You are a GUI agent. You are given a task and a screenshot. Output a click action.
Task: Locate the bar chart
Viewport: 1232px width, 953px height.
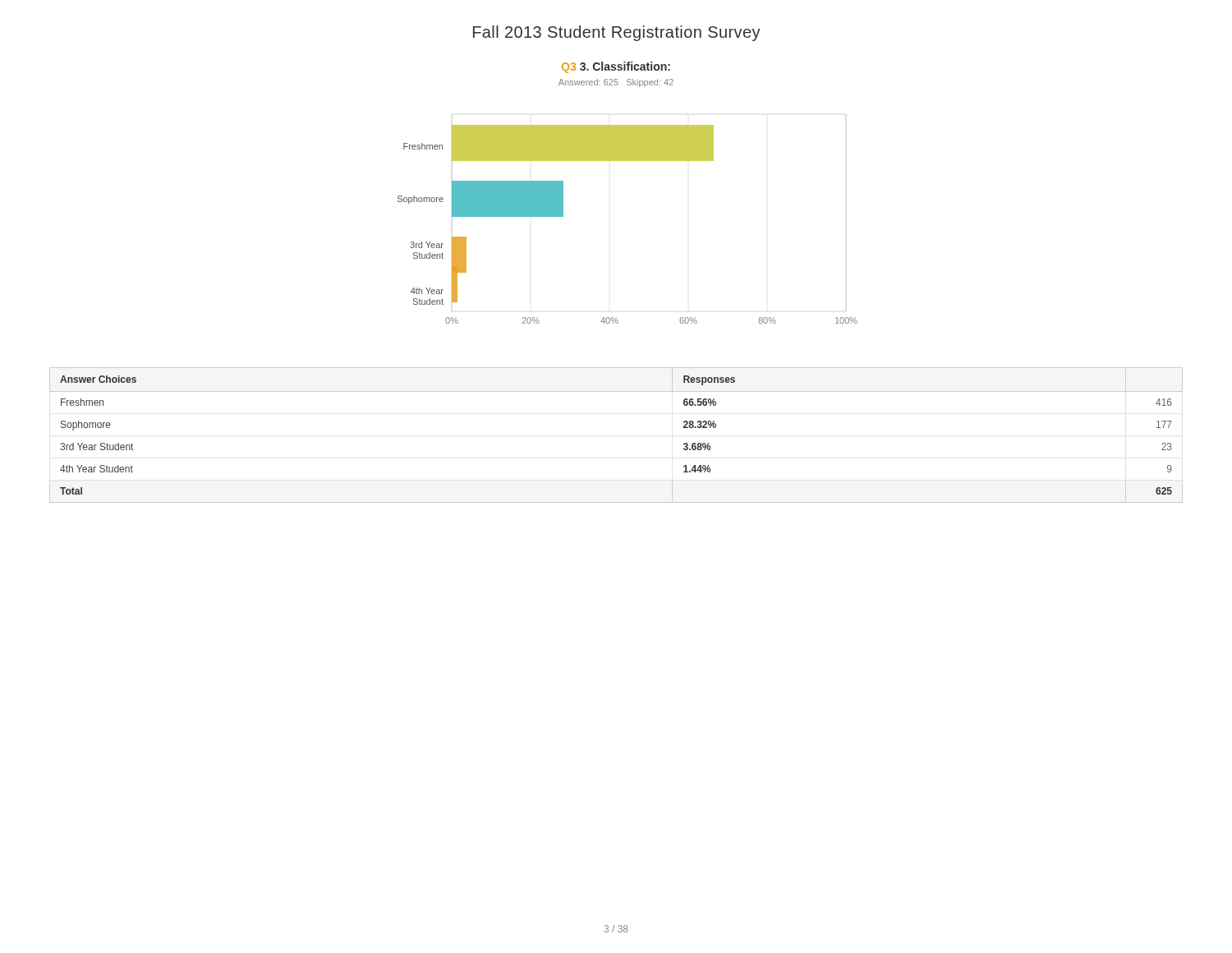pos(616,222)
